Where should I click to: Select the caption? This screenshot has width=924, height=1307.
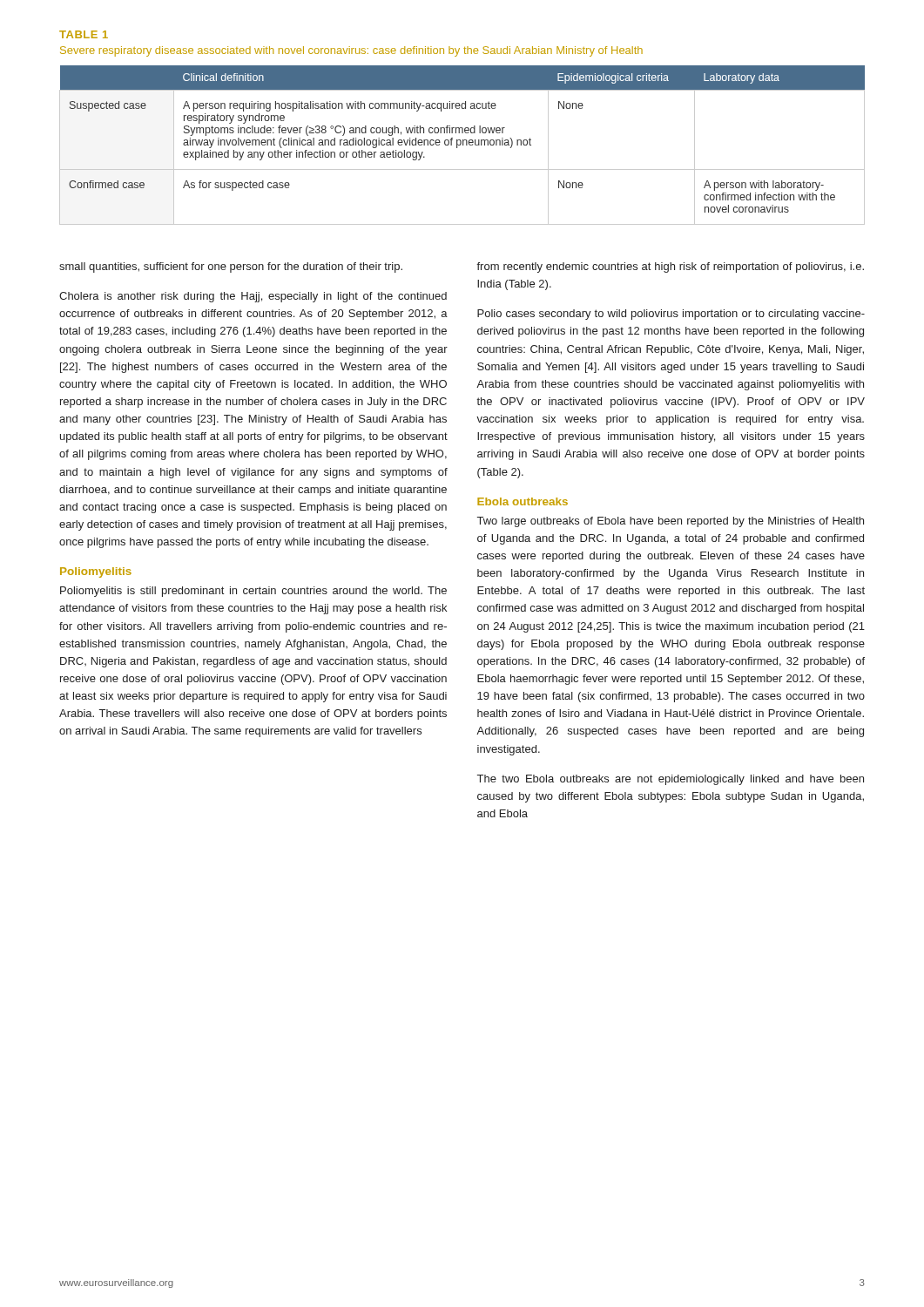[x=351, y=50]
